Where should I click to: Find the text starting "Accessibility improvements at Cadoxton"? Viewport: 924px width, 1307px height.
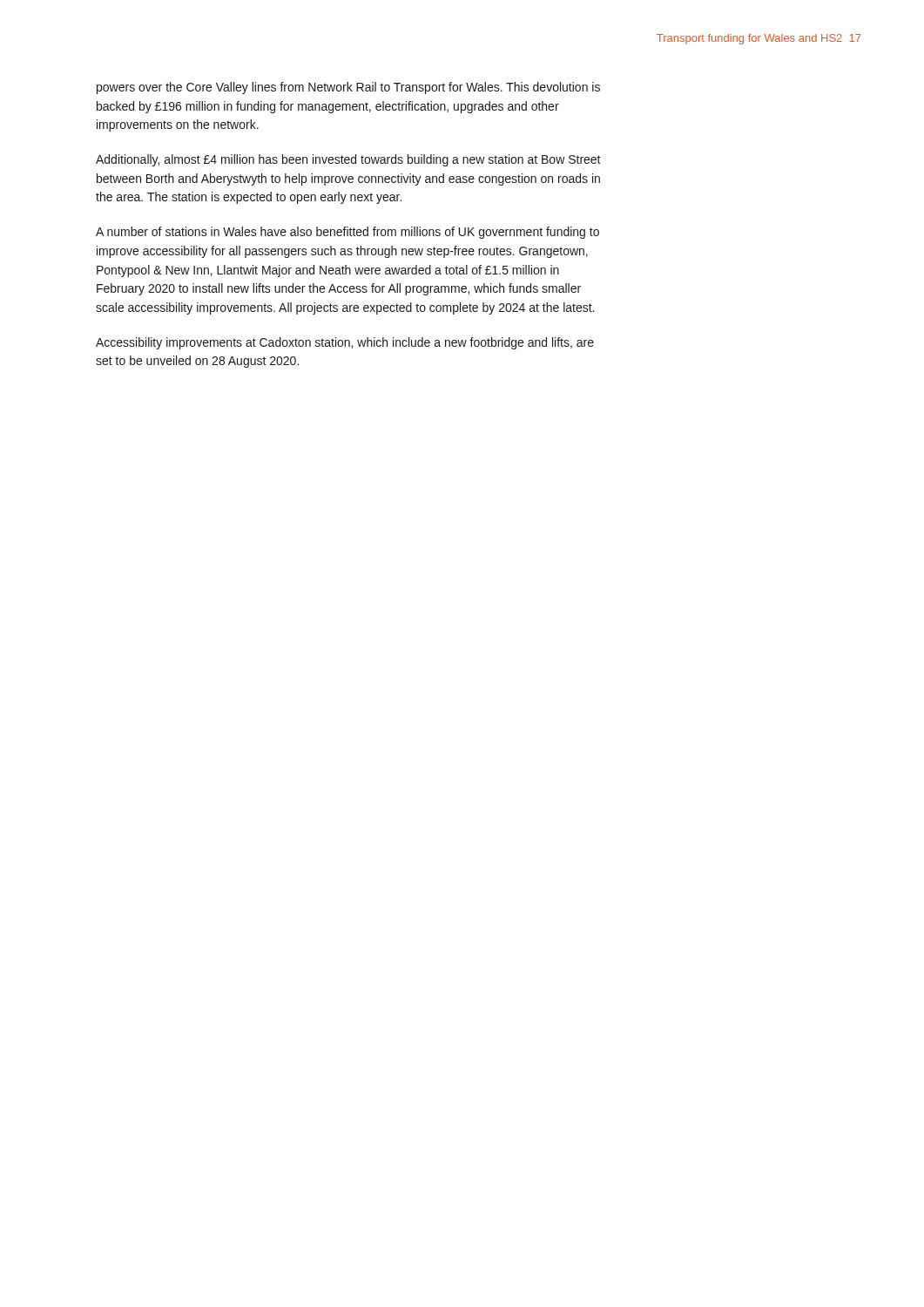coord(345,352)
